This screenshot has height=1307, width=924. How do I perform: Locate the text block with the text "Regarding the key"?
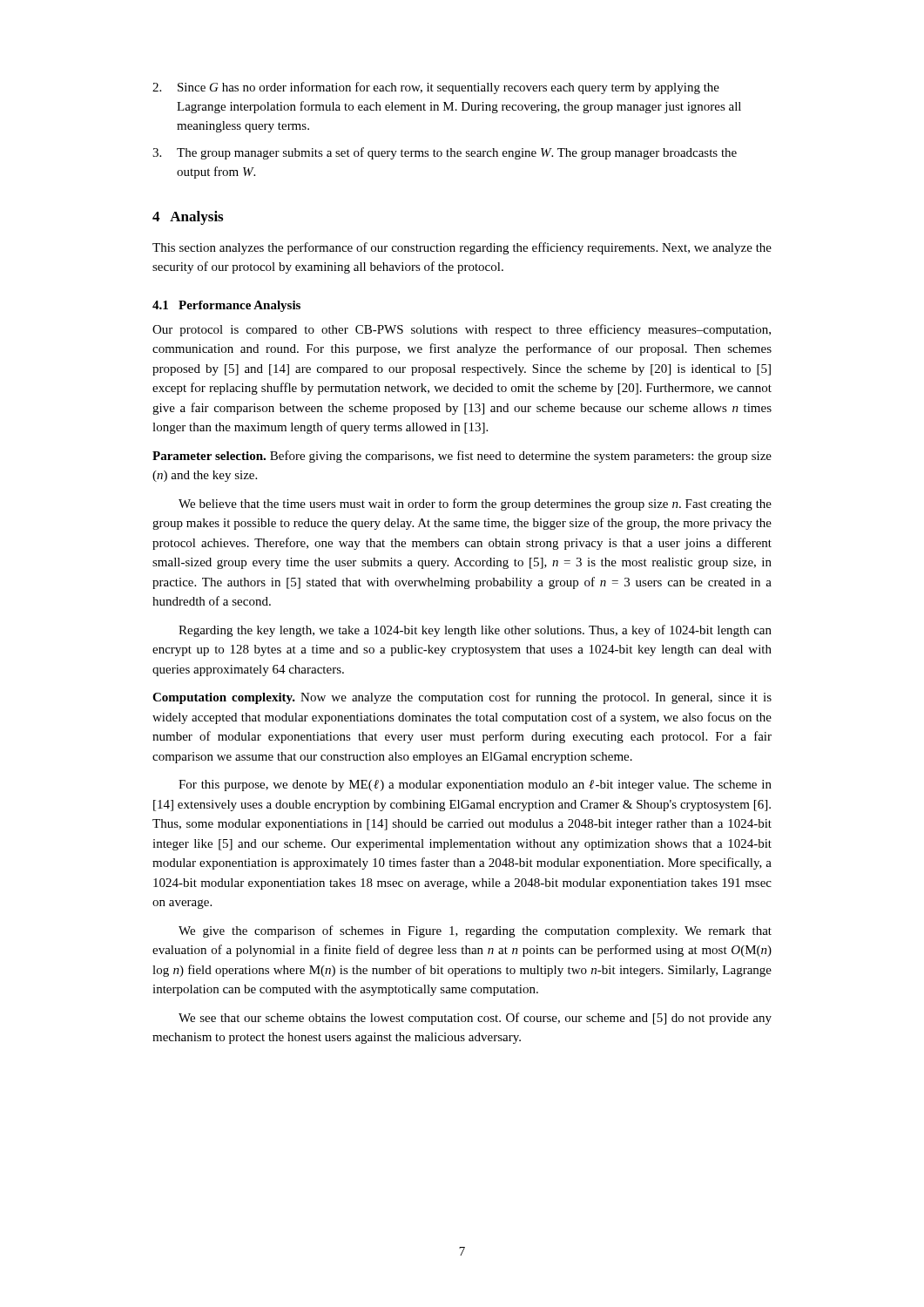point(462,649)
